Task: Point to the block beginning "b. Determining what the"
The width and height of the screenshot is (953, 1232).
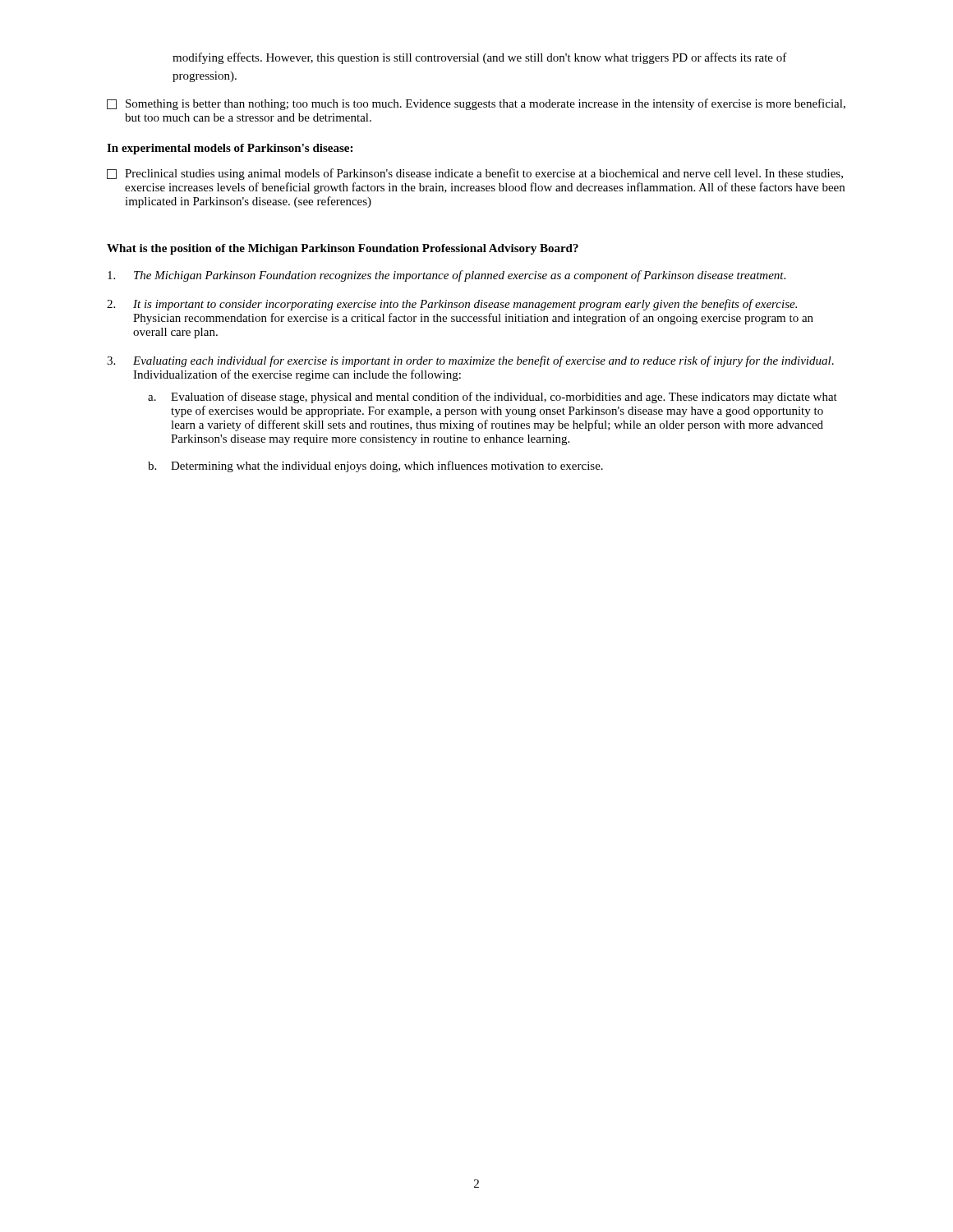Action: point(376,466)
